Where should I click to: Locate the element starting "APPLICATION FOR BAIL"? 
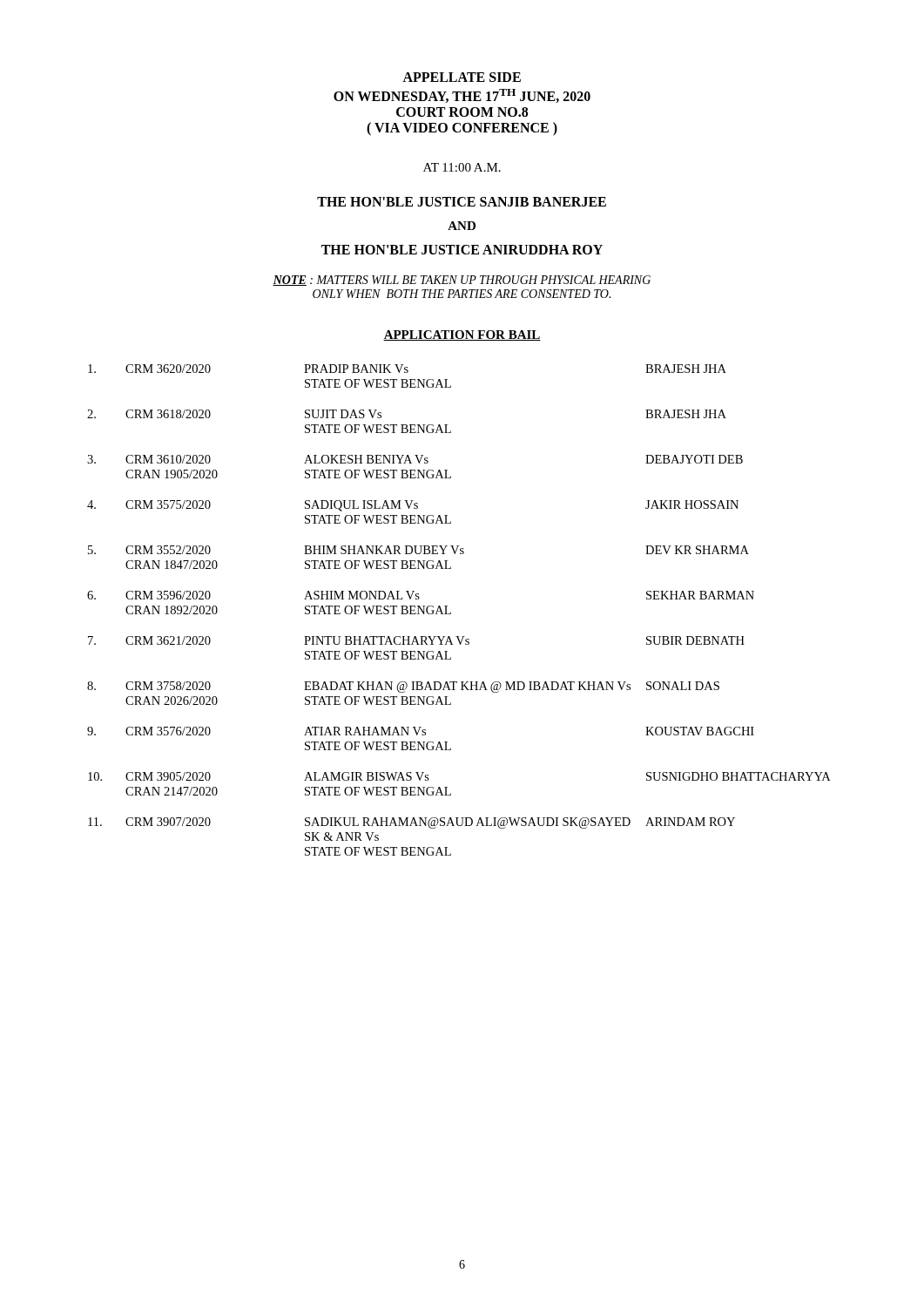[462, 335]
